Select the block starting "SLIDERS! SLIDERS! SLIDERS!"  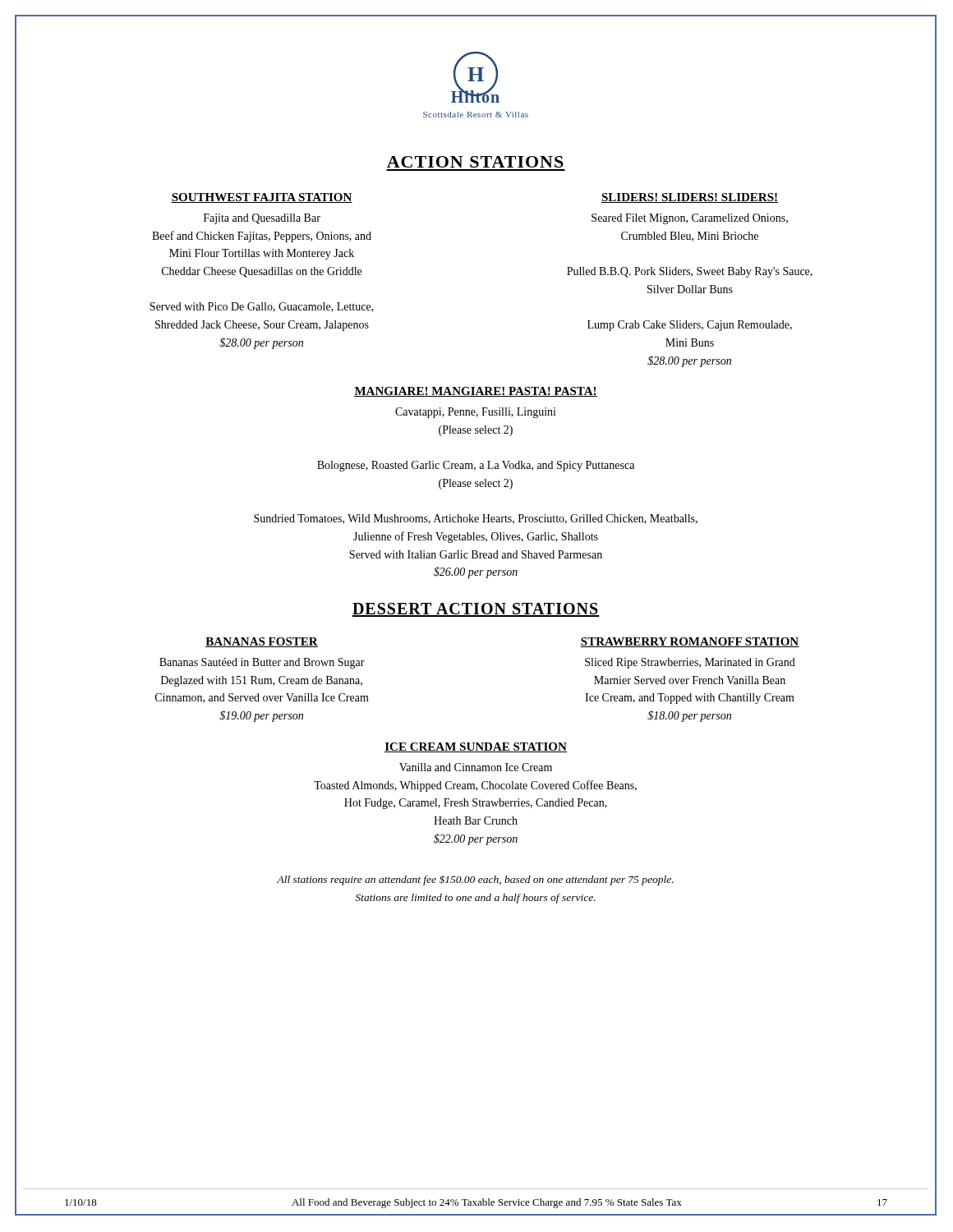pos(690,197)
